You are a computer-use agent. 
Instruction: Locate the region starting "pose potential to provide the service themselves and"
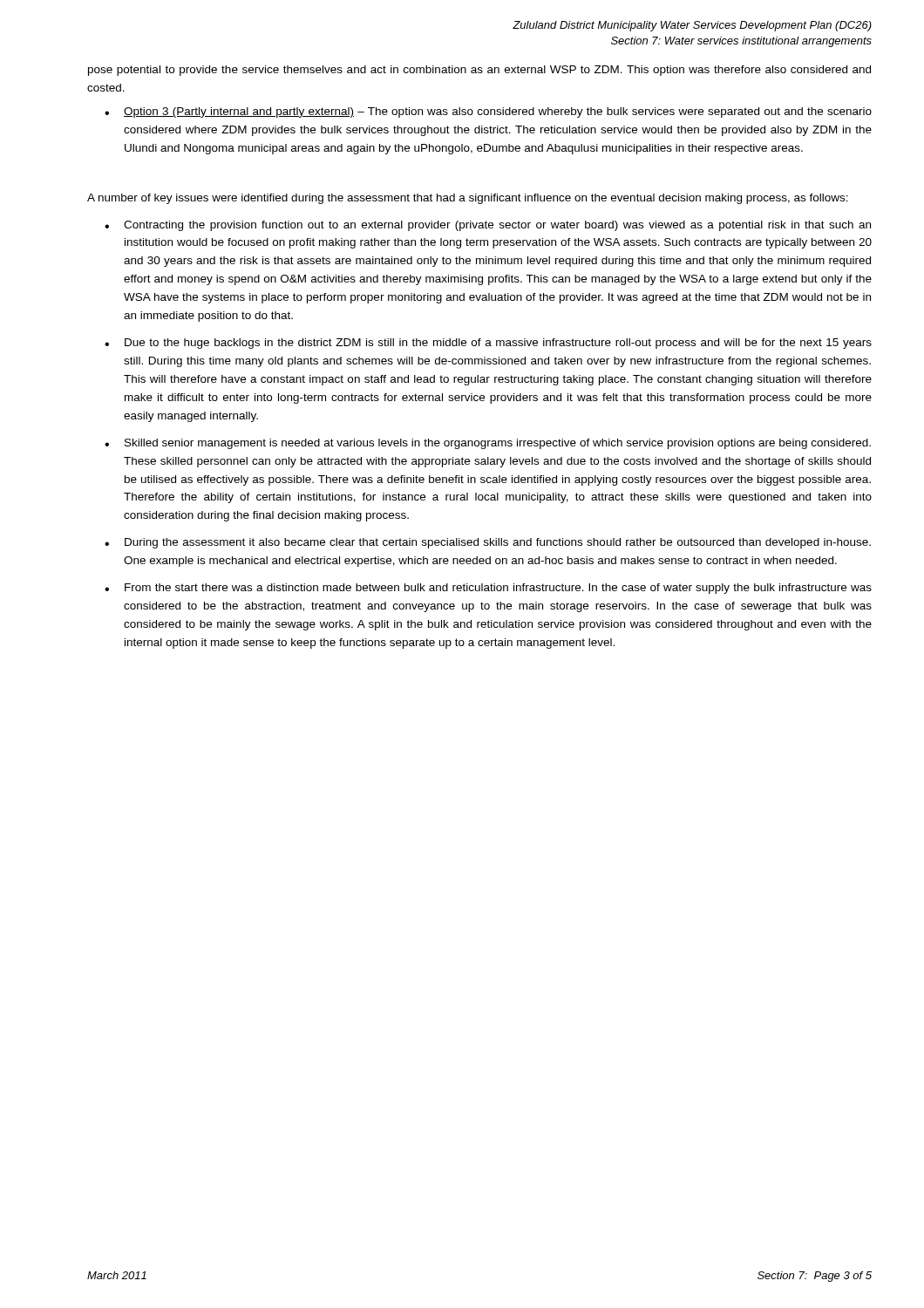[x=479, y=78]
